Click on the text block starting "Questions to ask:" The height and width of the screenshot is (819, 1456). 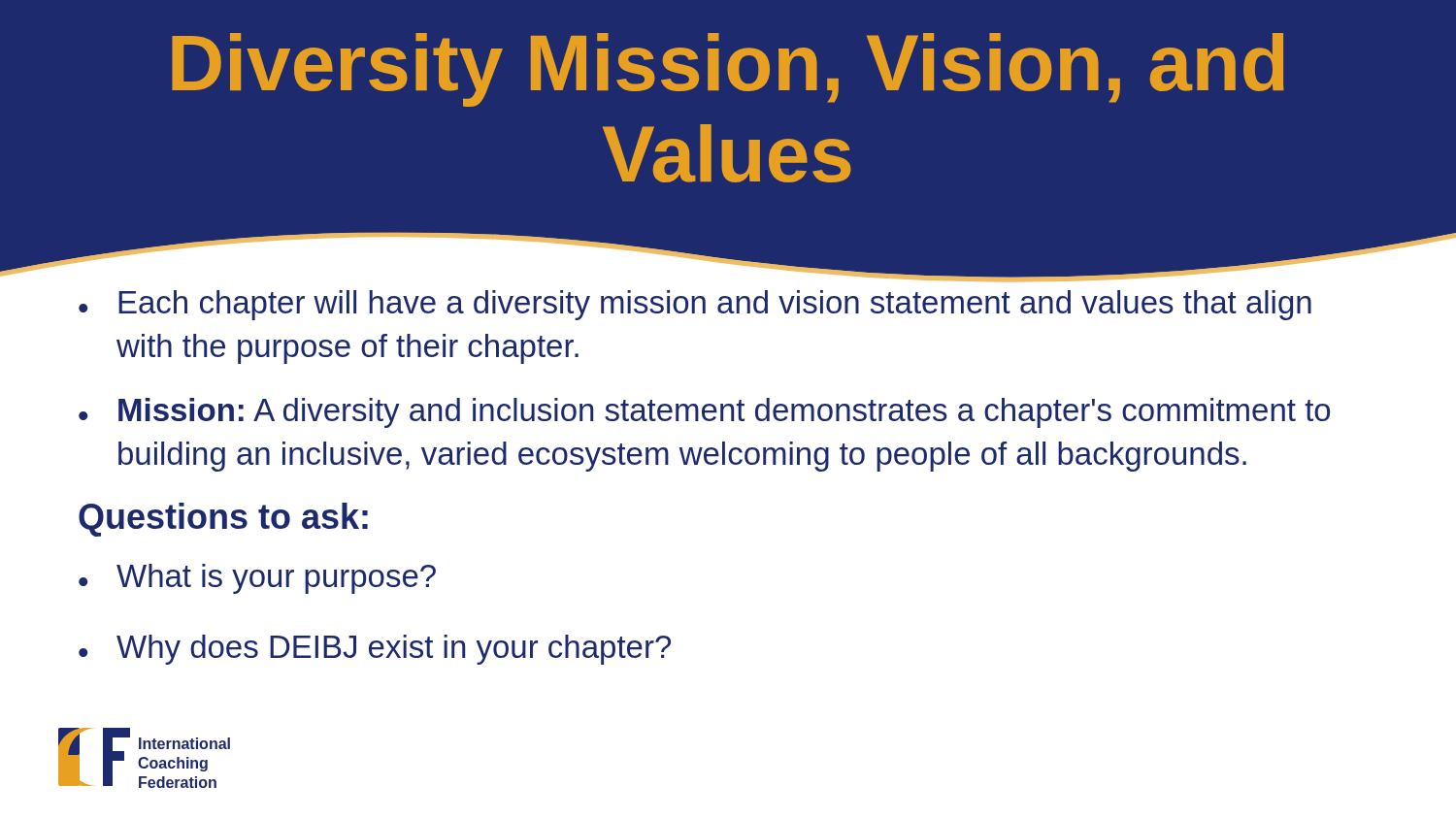(224, 517)
